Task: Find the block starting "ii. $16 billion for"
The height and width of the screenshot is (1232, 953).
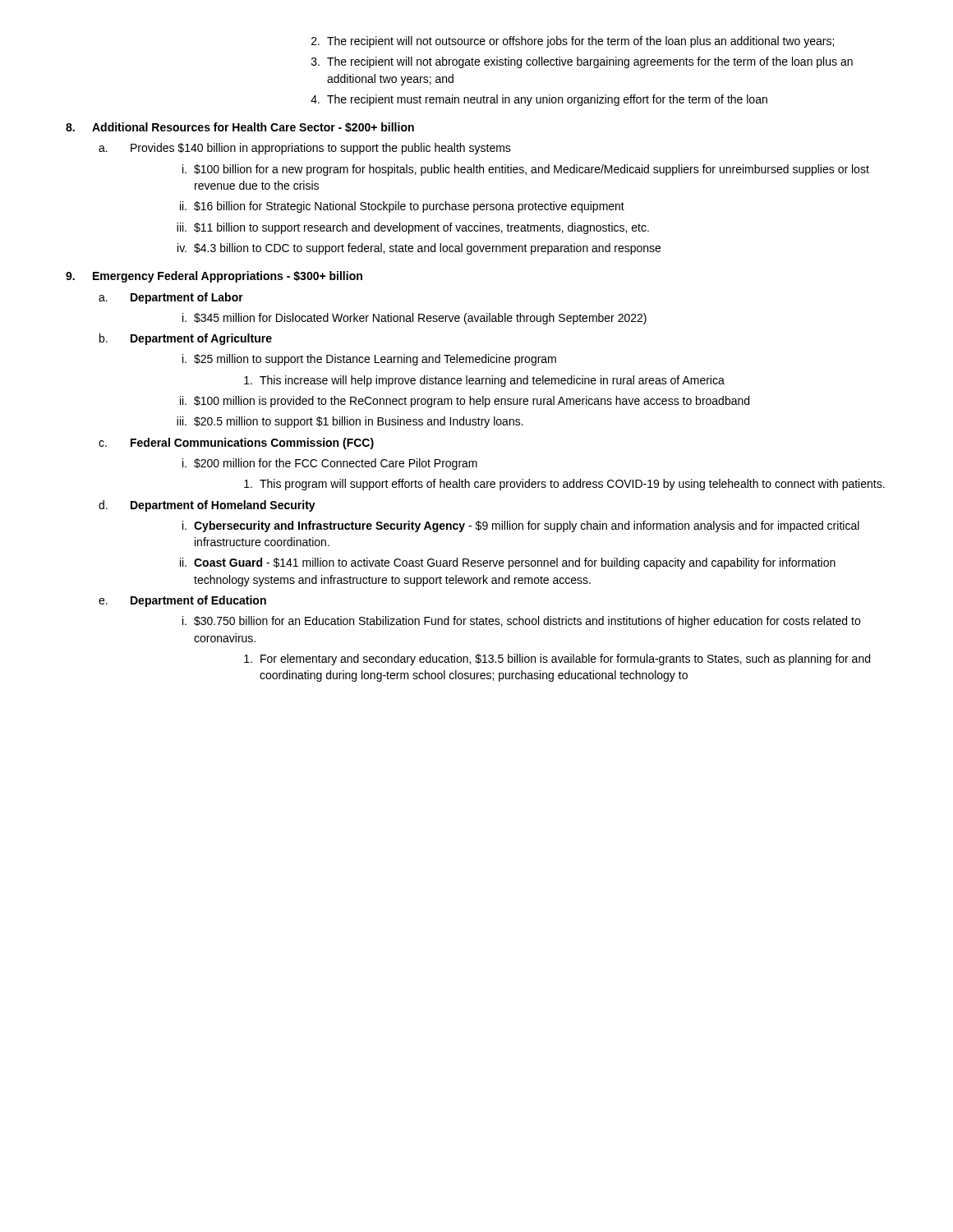Action: coord(526,207)
